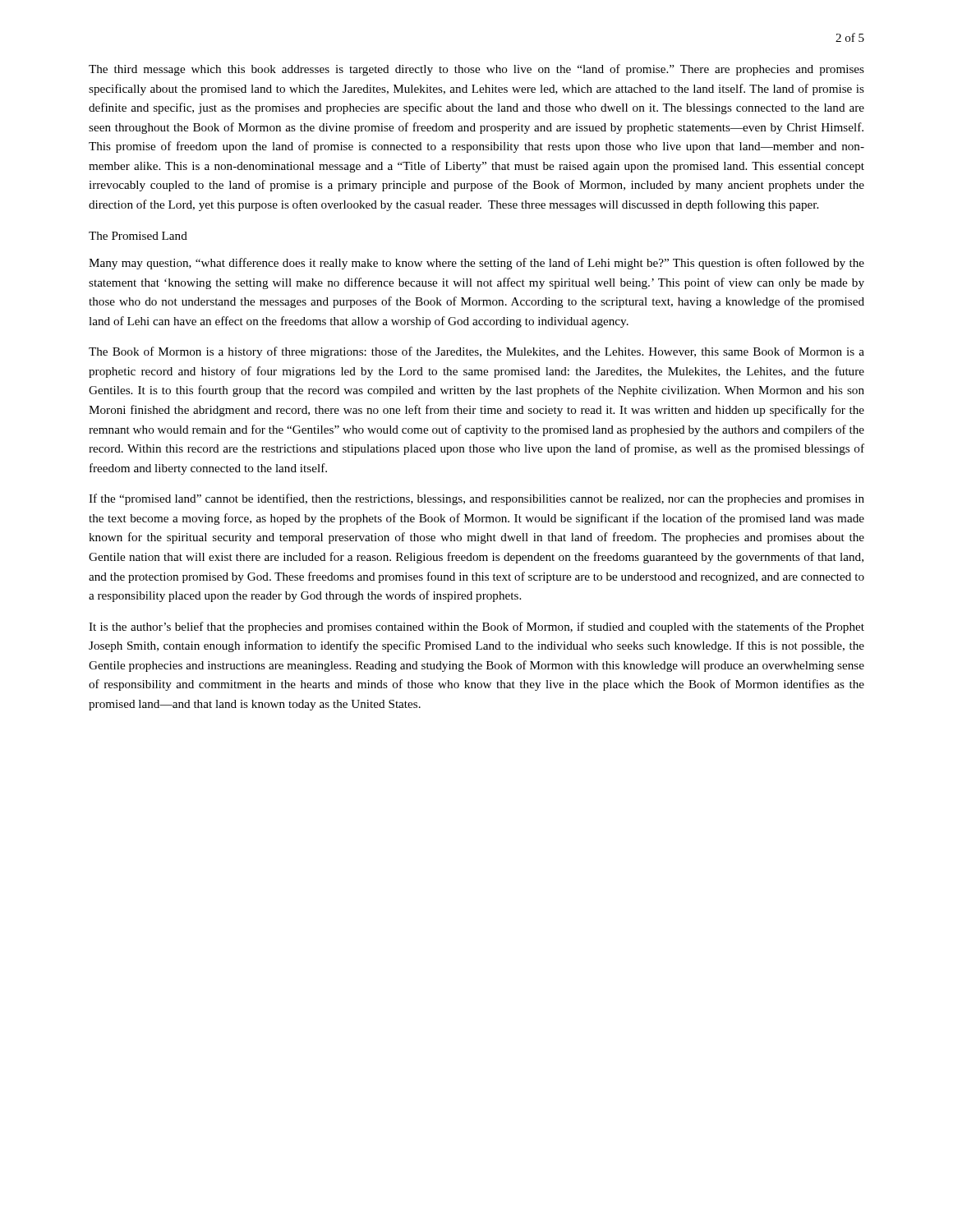Viewport: 953px width, 1232px height.
Task: Locate the section header with the text "The Promised Land"
Action: click(x=138, y=235)
